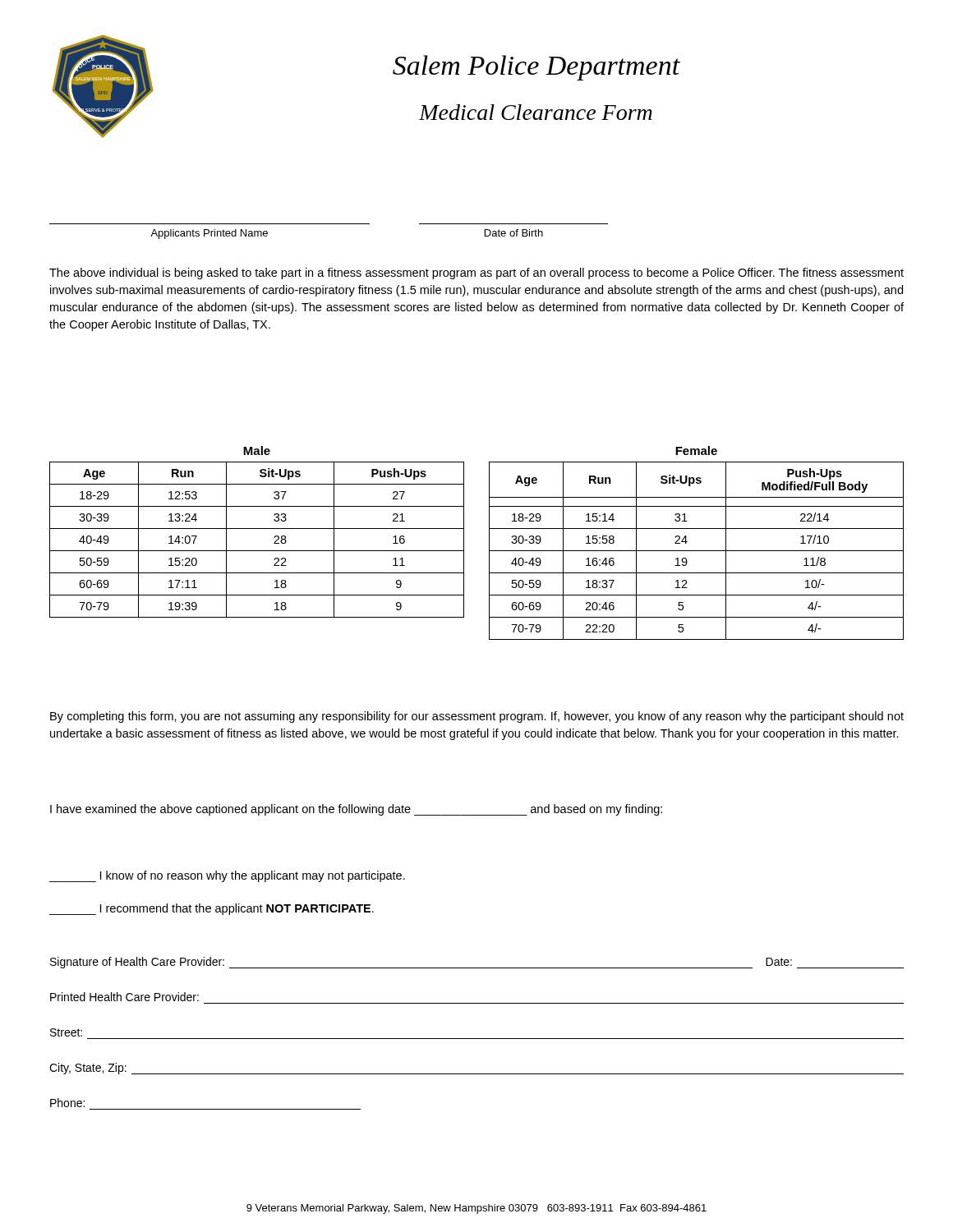Screen dimensions: 1232x953
Task: Navigate to the region starting "The above individual is being asked"
Action: (x=476, y=299)
